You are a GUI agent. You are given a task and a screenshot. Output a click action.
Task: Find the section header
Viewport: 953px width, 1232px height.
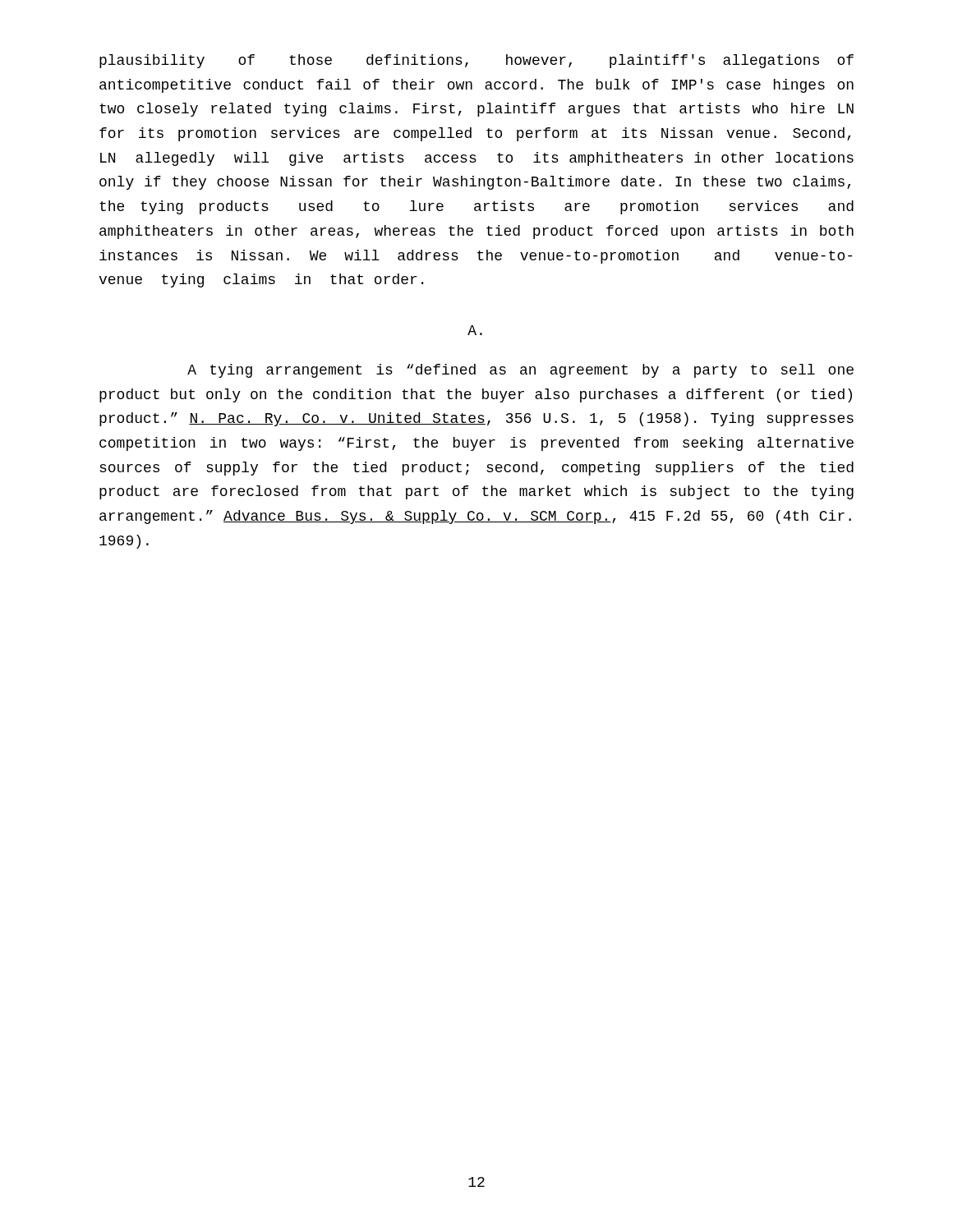point(476,331)
